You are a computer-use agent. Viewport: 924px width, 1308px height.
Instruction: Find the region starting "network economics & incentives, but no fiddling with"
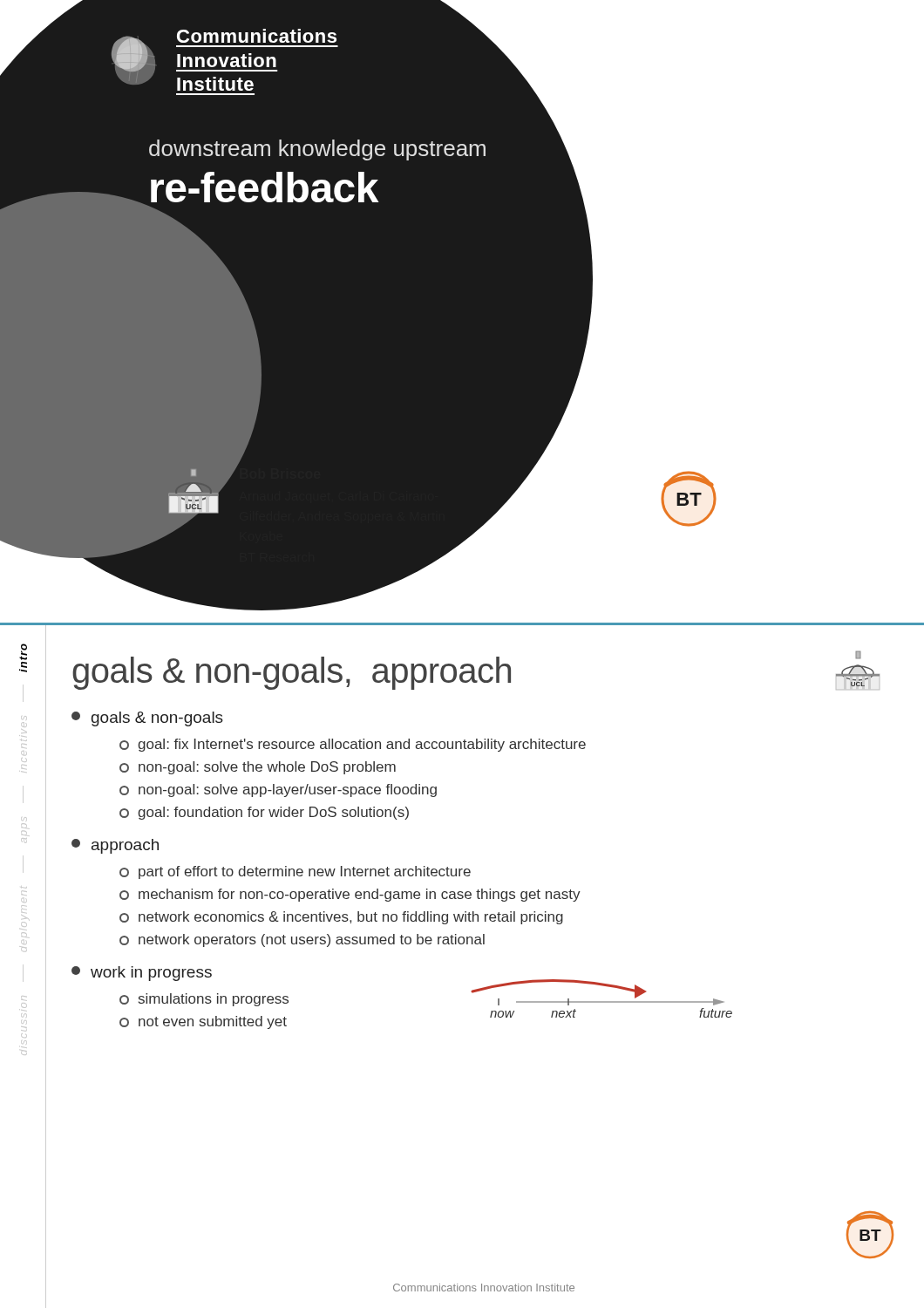tap(341, 917)
